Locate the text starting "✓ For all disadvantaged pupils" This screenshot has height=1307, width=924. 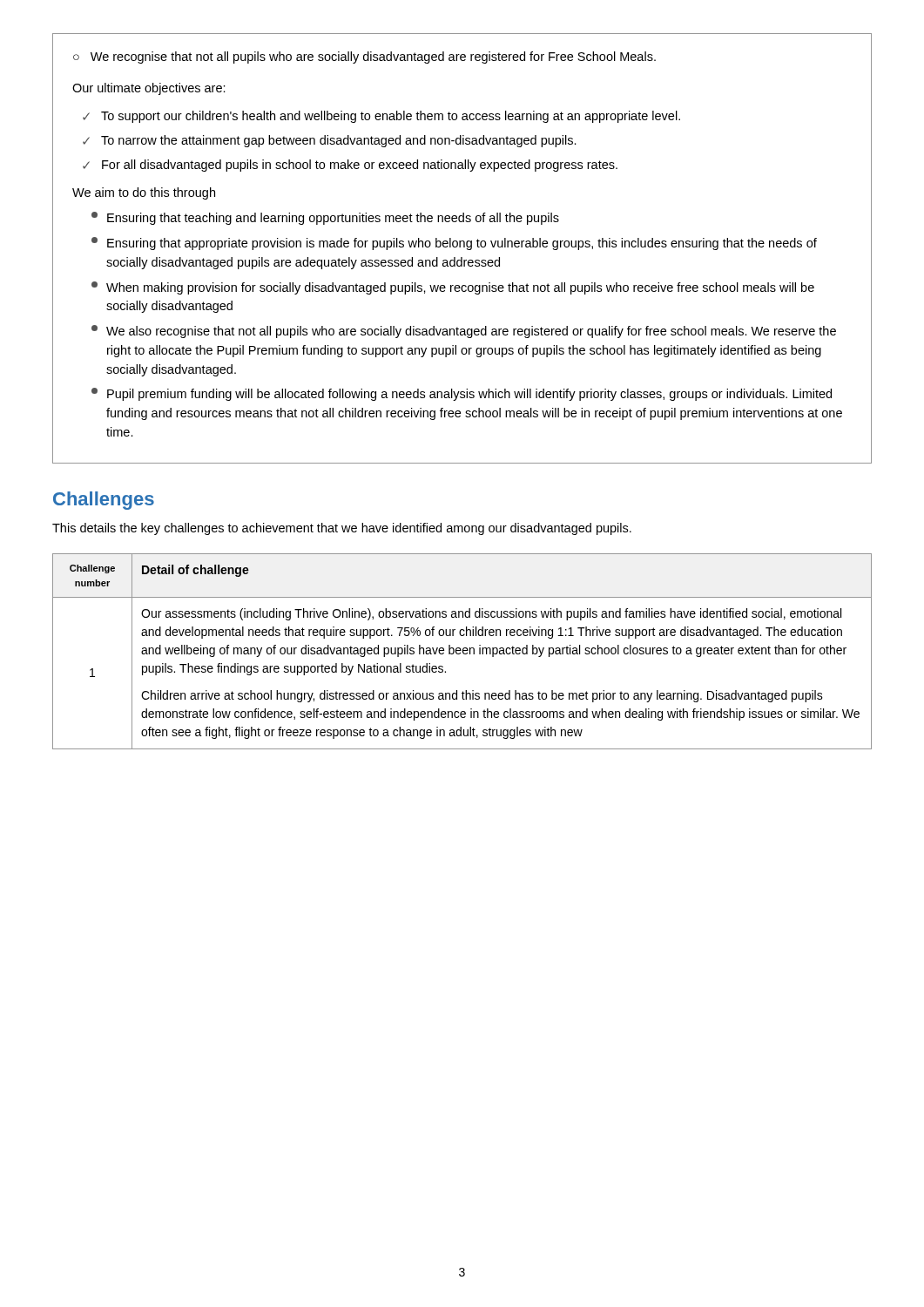tap(350, 165)
